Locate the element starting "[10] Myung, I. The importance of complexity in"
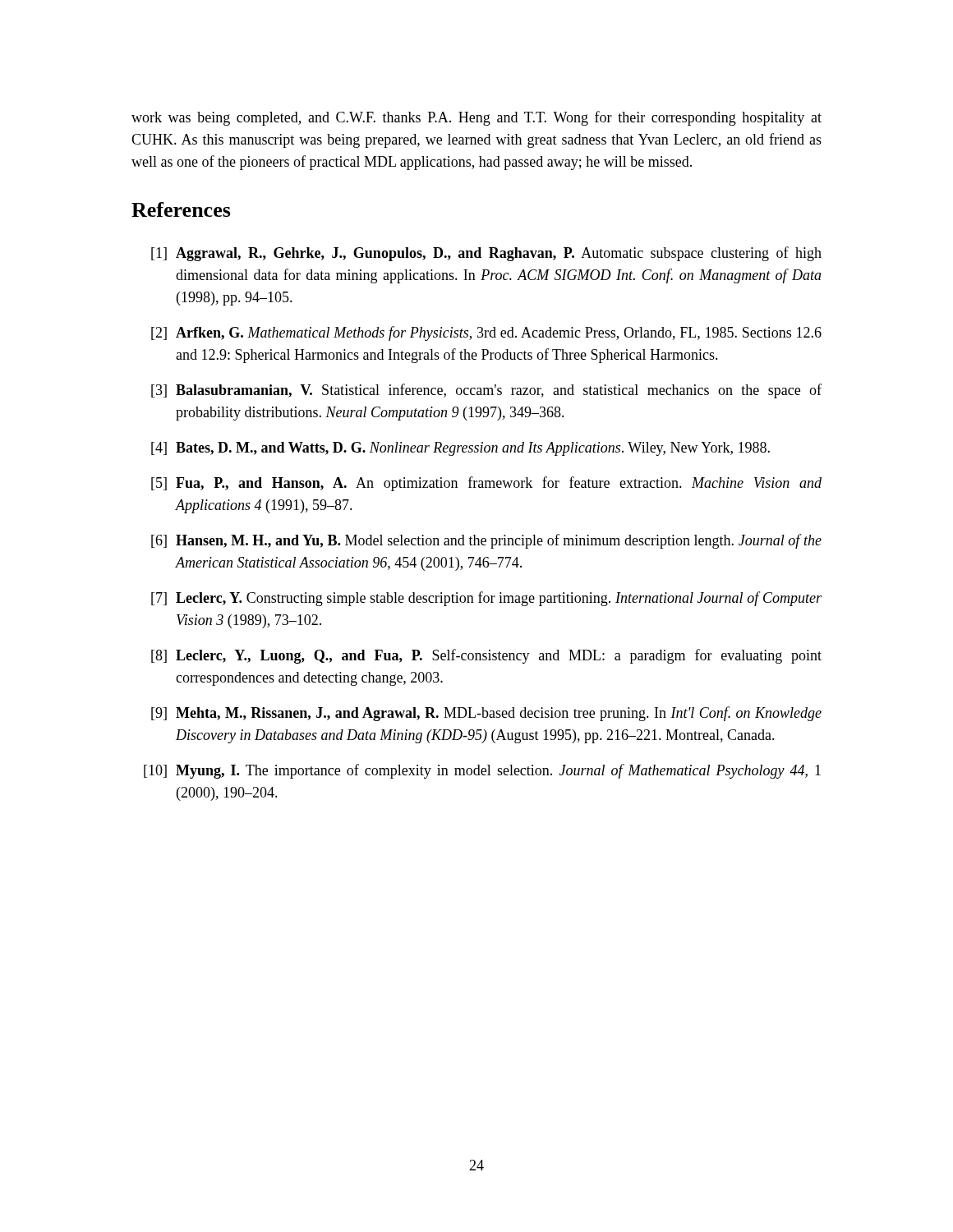The width and height of the screenshot is (953, 1232). click(x=476, y=782)
